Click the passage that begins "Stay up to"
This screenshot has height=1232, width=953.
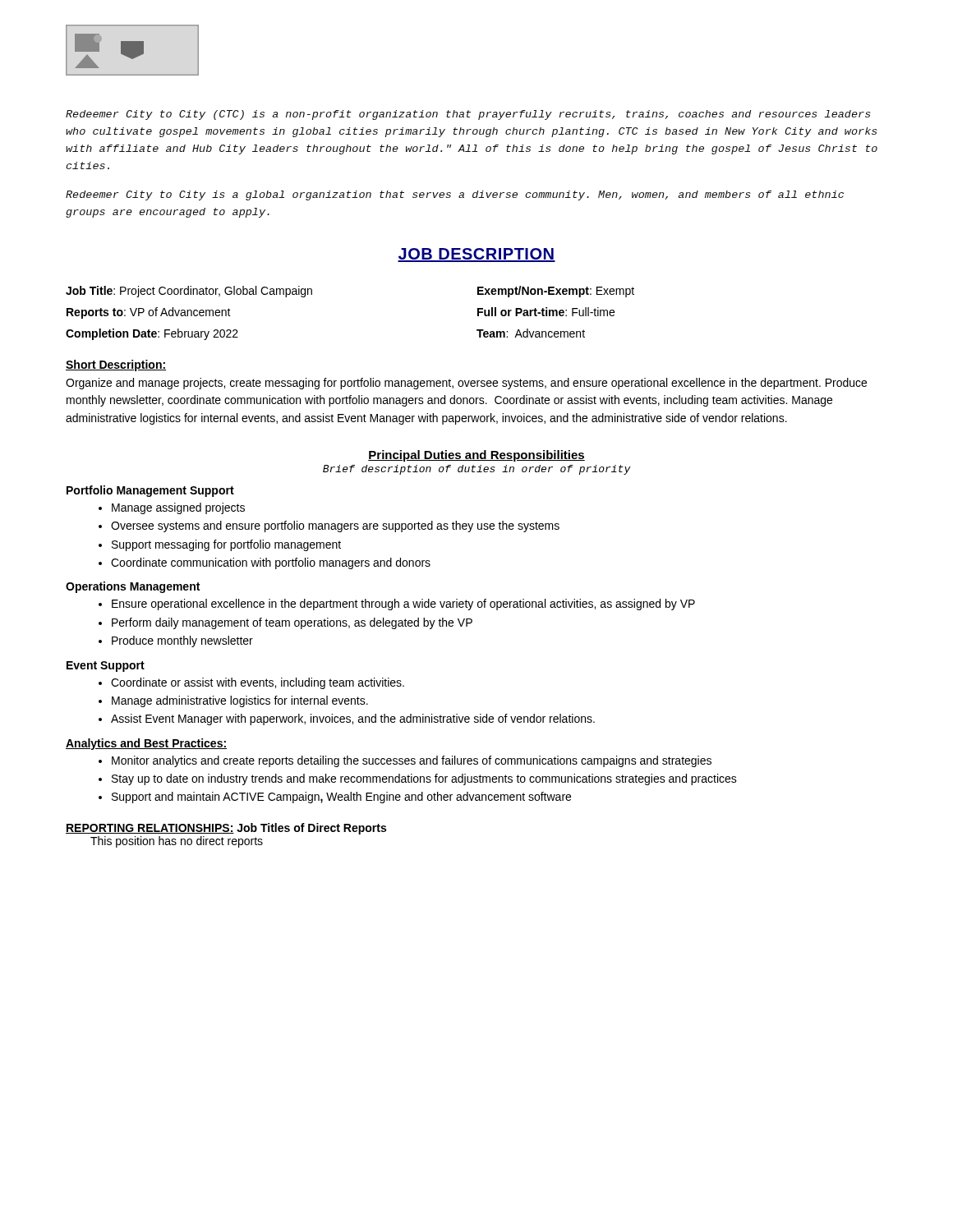[424, 779]
